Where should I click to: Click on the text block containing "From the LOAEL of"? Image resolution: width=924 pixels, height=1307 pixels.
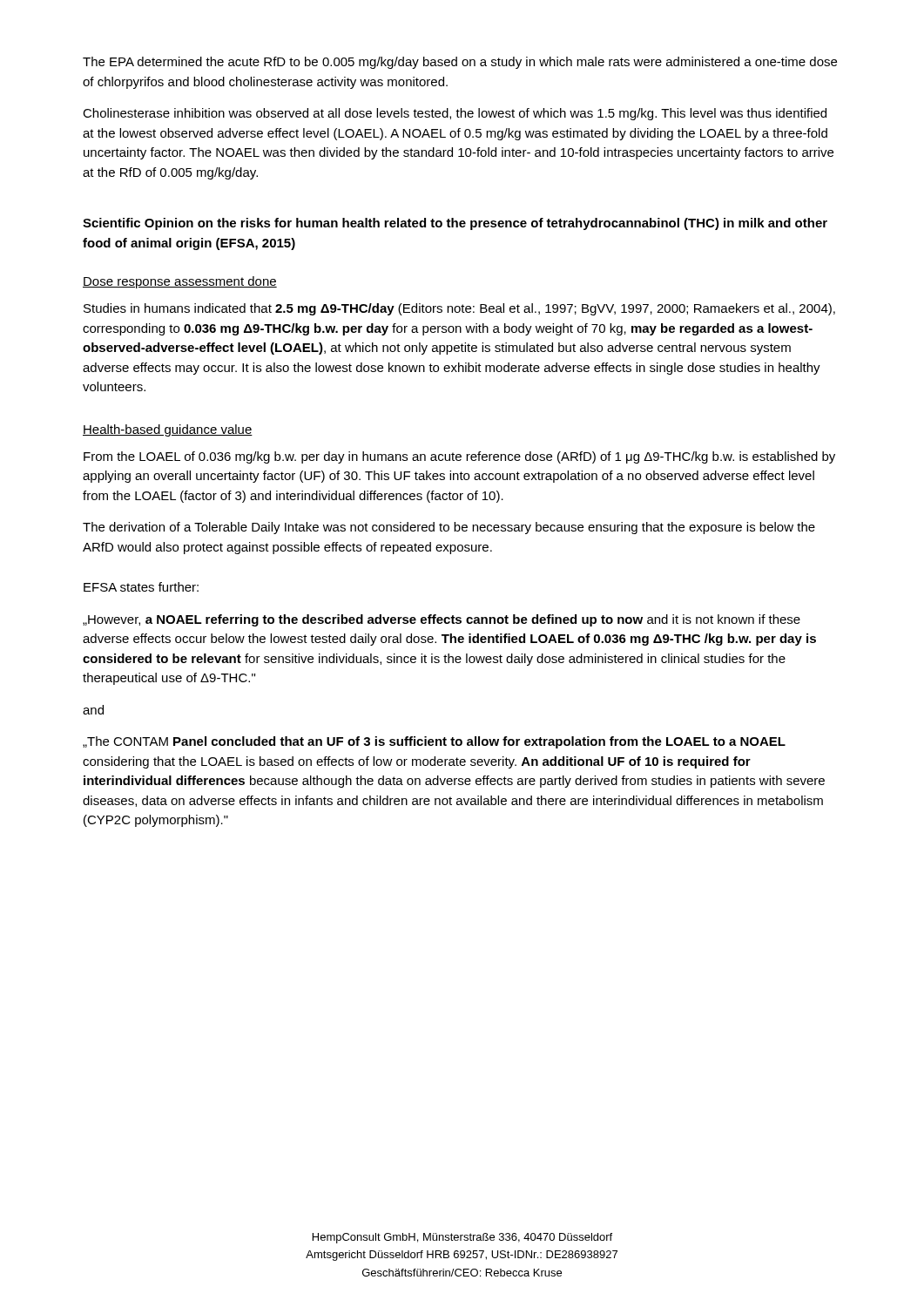459,475
